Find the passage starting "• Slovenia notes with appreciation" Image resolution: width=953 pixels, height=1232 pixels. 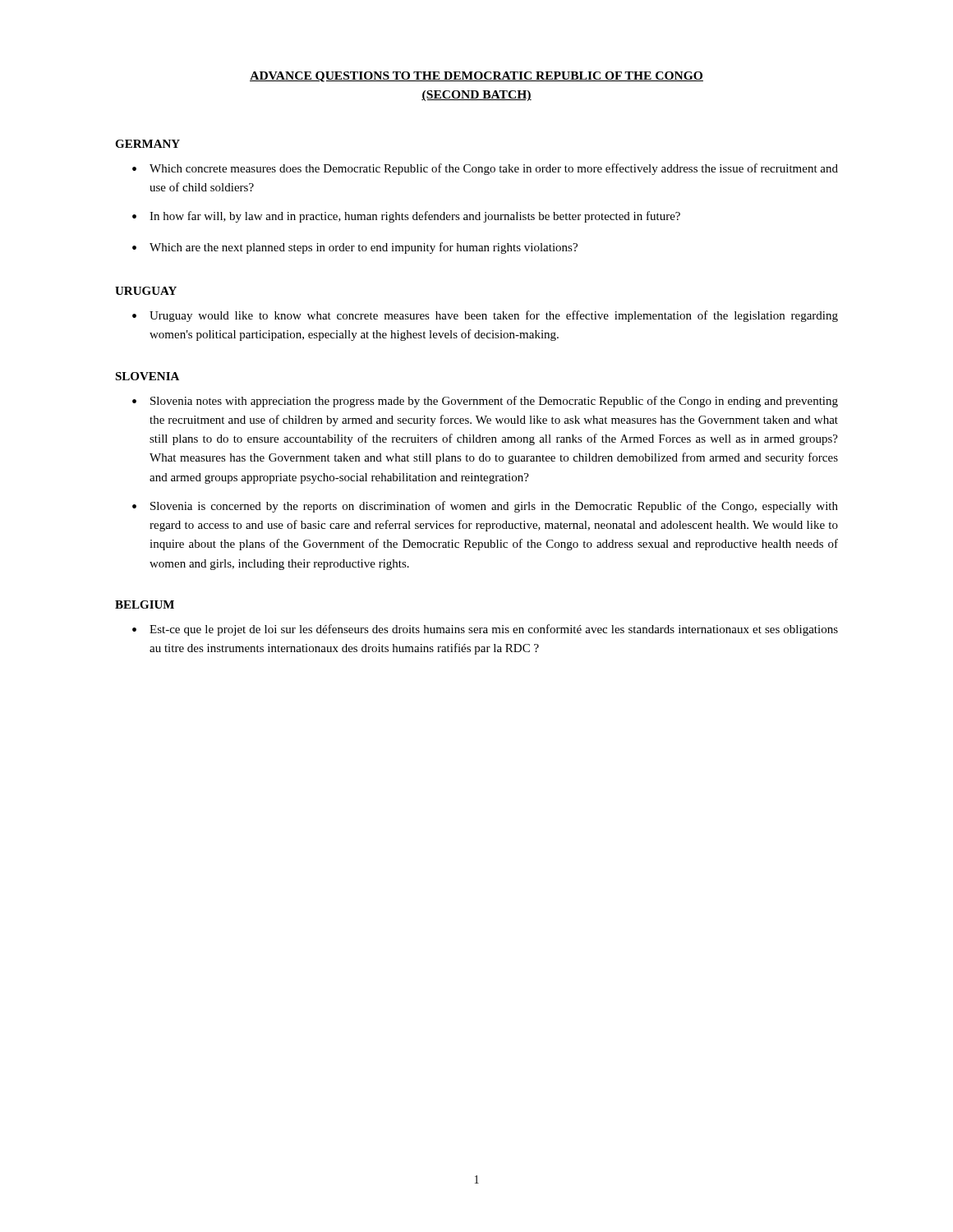tap(485, 439)
